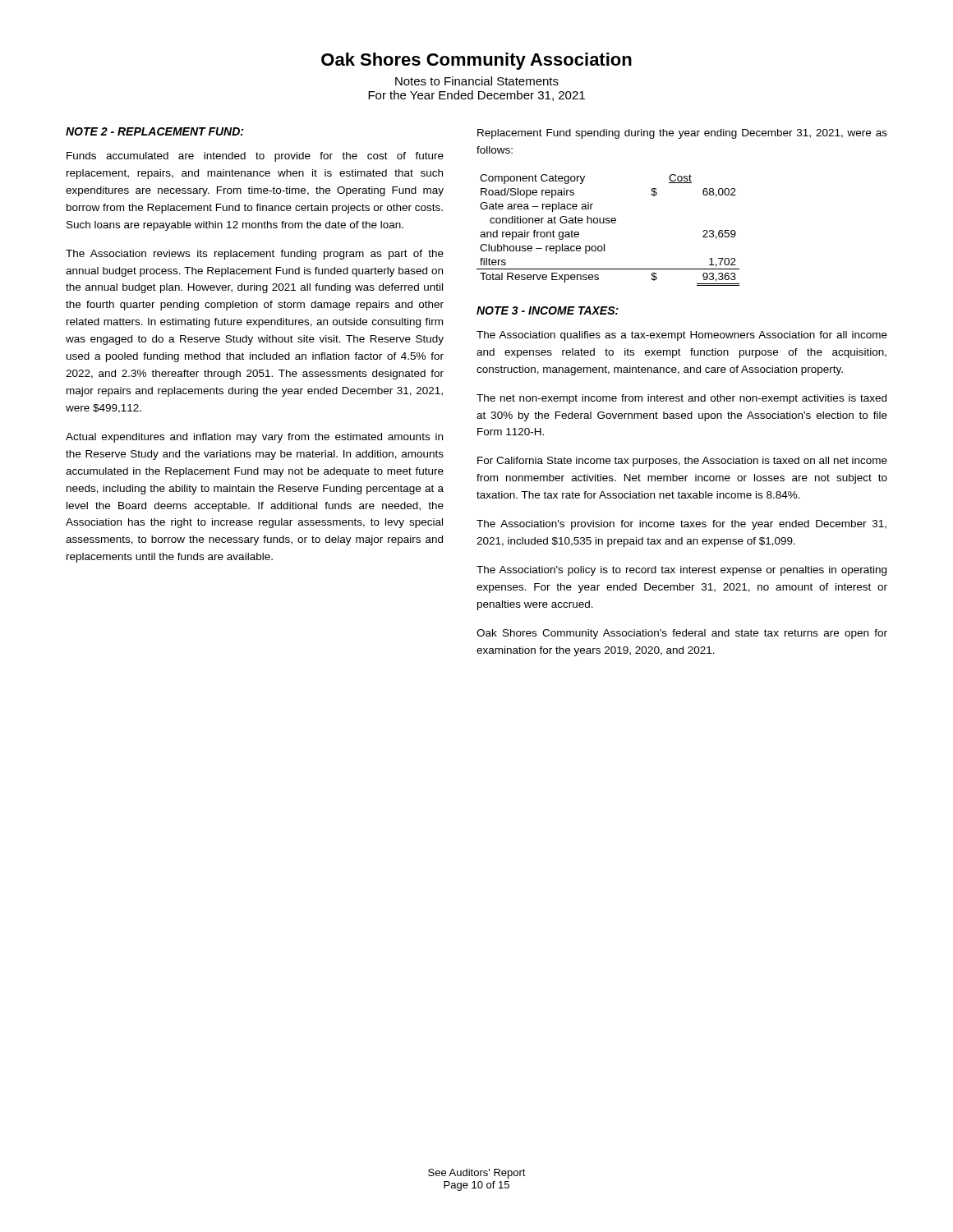Find the text block that says "Funds accumulated are intended to provide"
953x1232 pixels.
pos(255,190)
